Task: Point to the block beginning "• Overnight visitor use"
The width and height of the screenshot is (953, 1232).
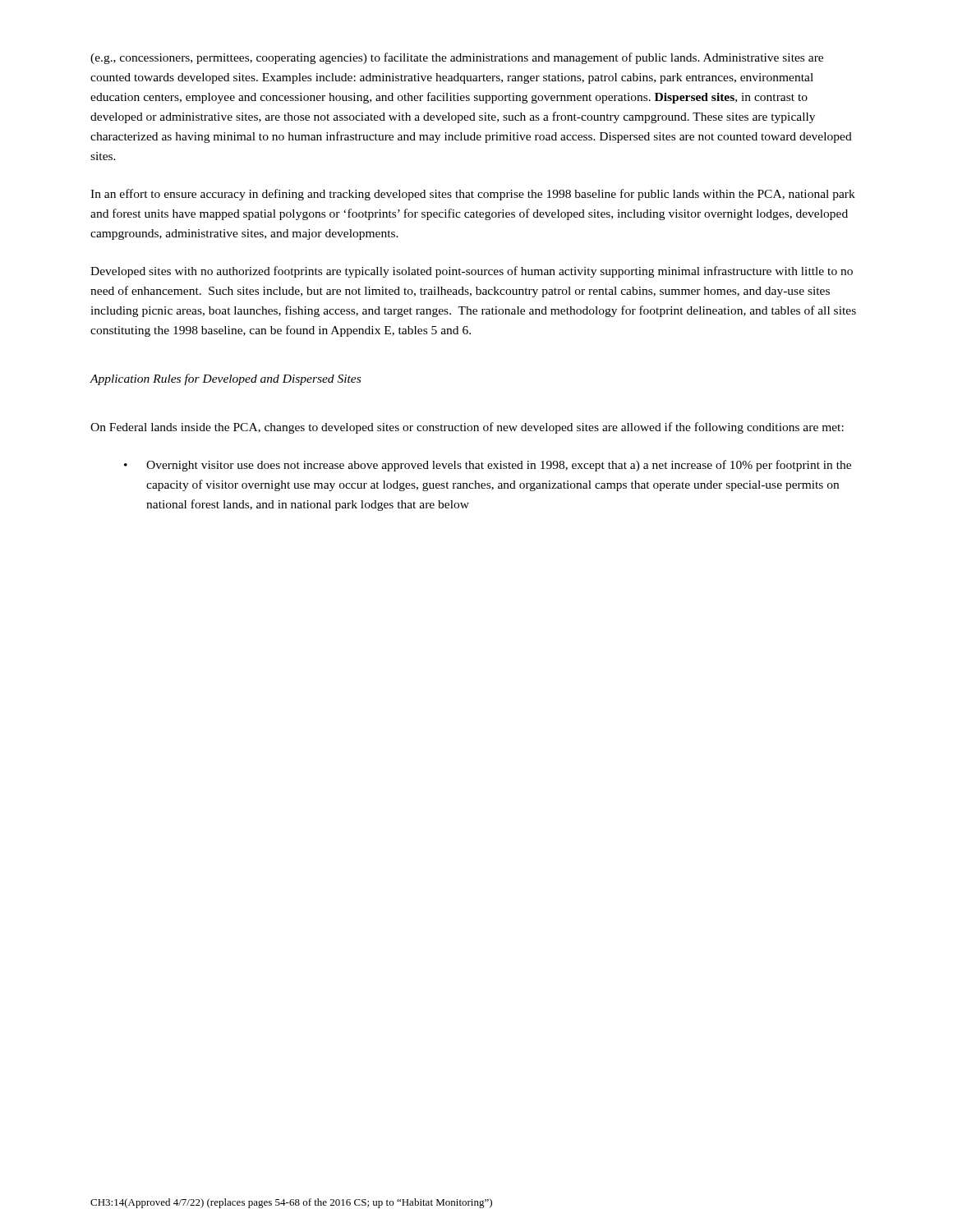Action: [493, 485]
